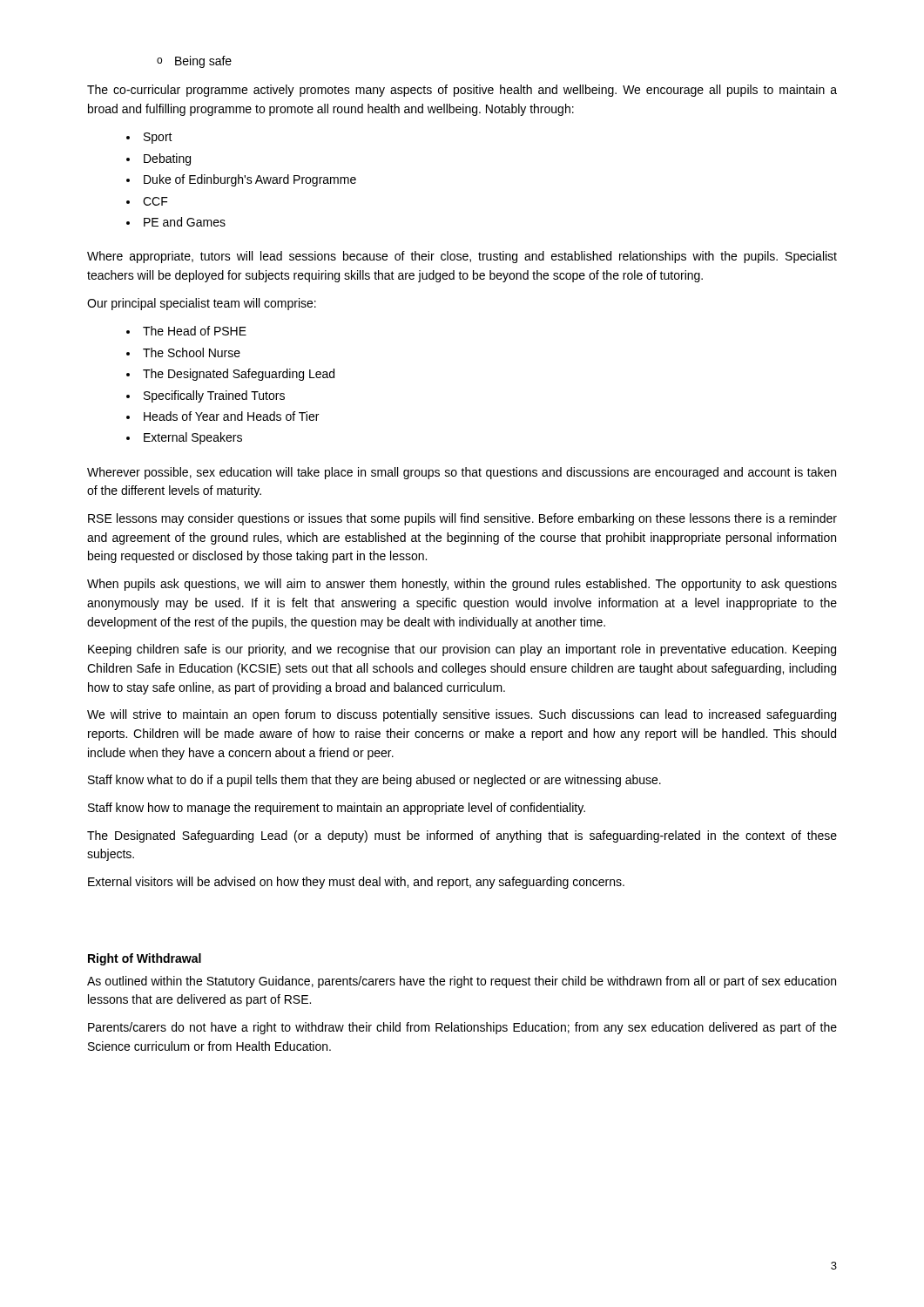
Task: Locate the block of text that opens with "RSE lessons may consider questions or"
Action: [462, 538]
